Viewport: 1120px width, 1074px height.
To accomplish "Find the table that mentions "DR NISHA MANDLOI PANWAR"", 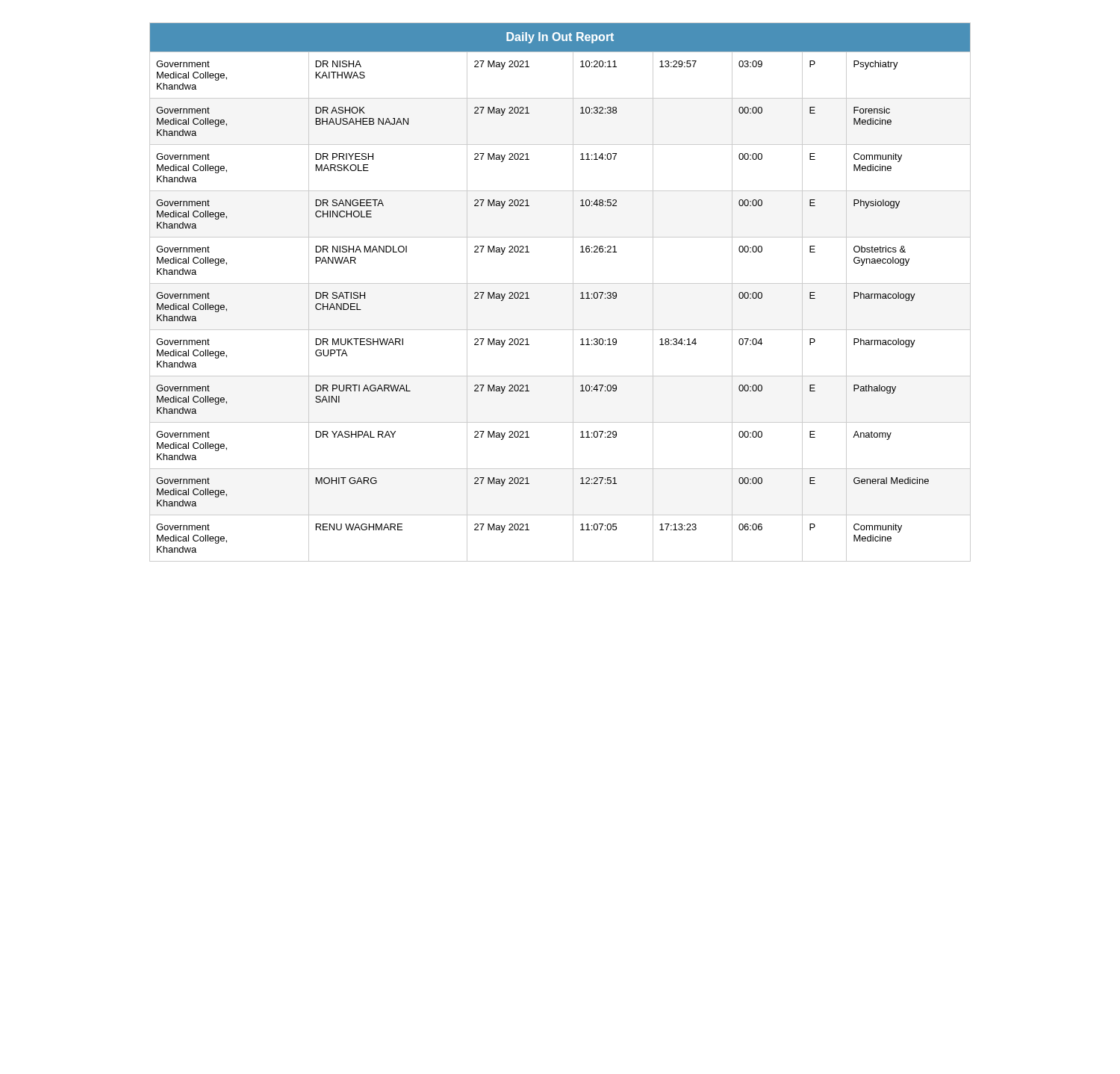I will [x=560, y=292].
